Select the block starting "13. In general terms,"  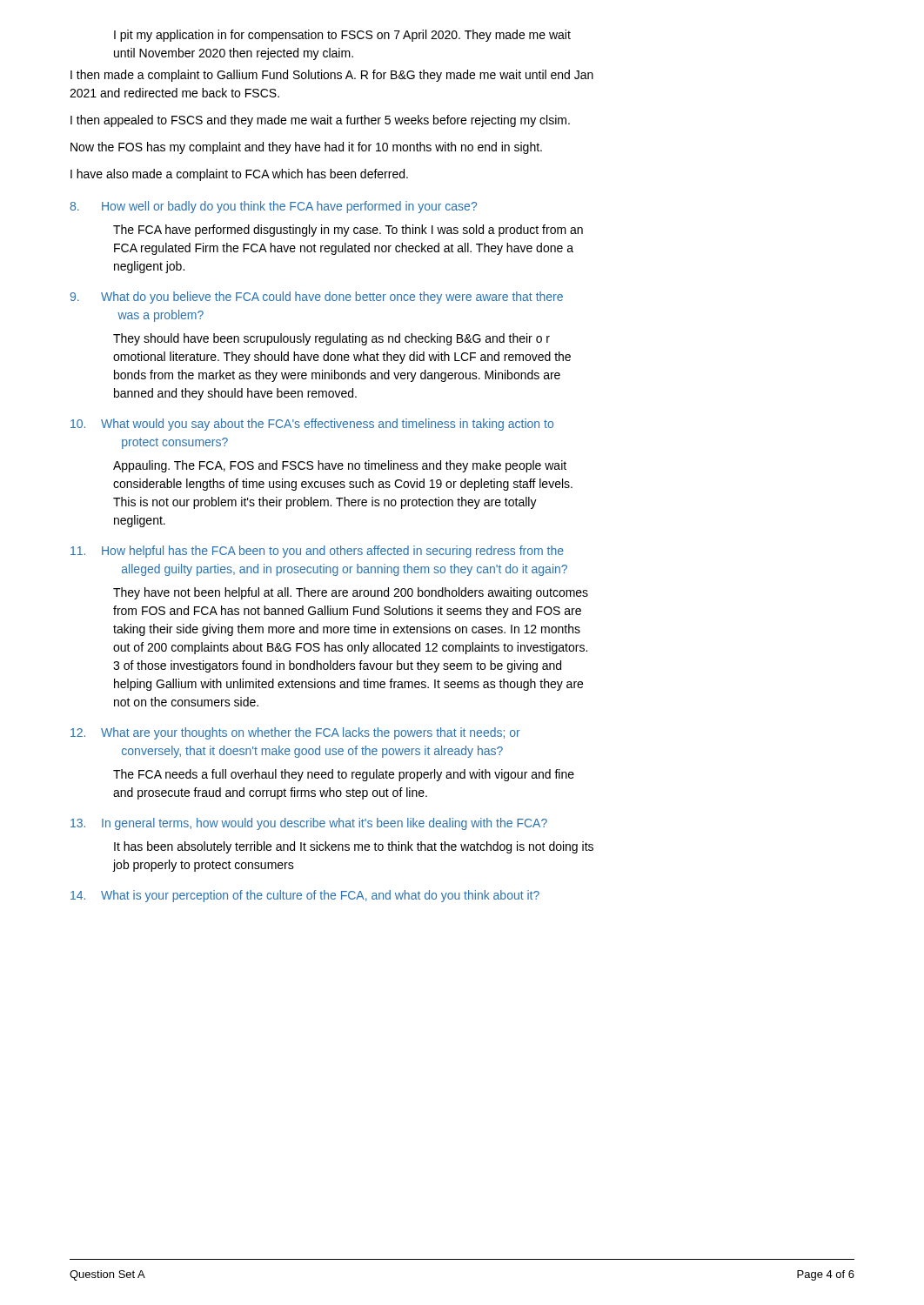(x=308, y=823)
